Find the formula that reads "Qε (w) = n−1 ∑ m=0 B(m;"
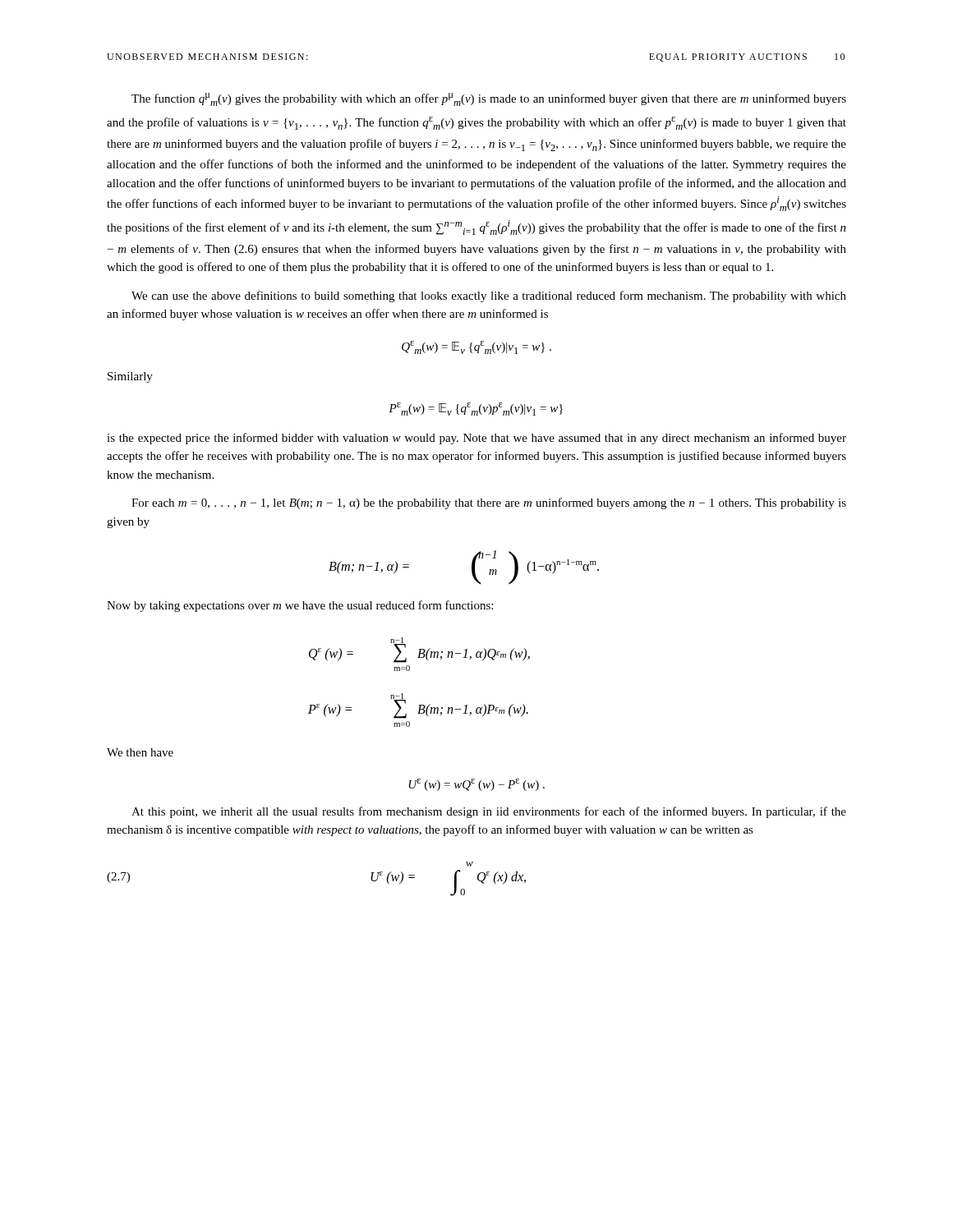 [476, 653]
